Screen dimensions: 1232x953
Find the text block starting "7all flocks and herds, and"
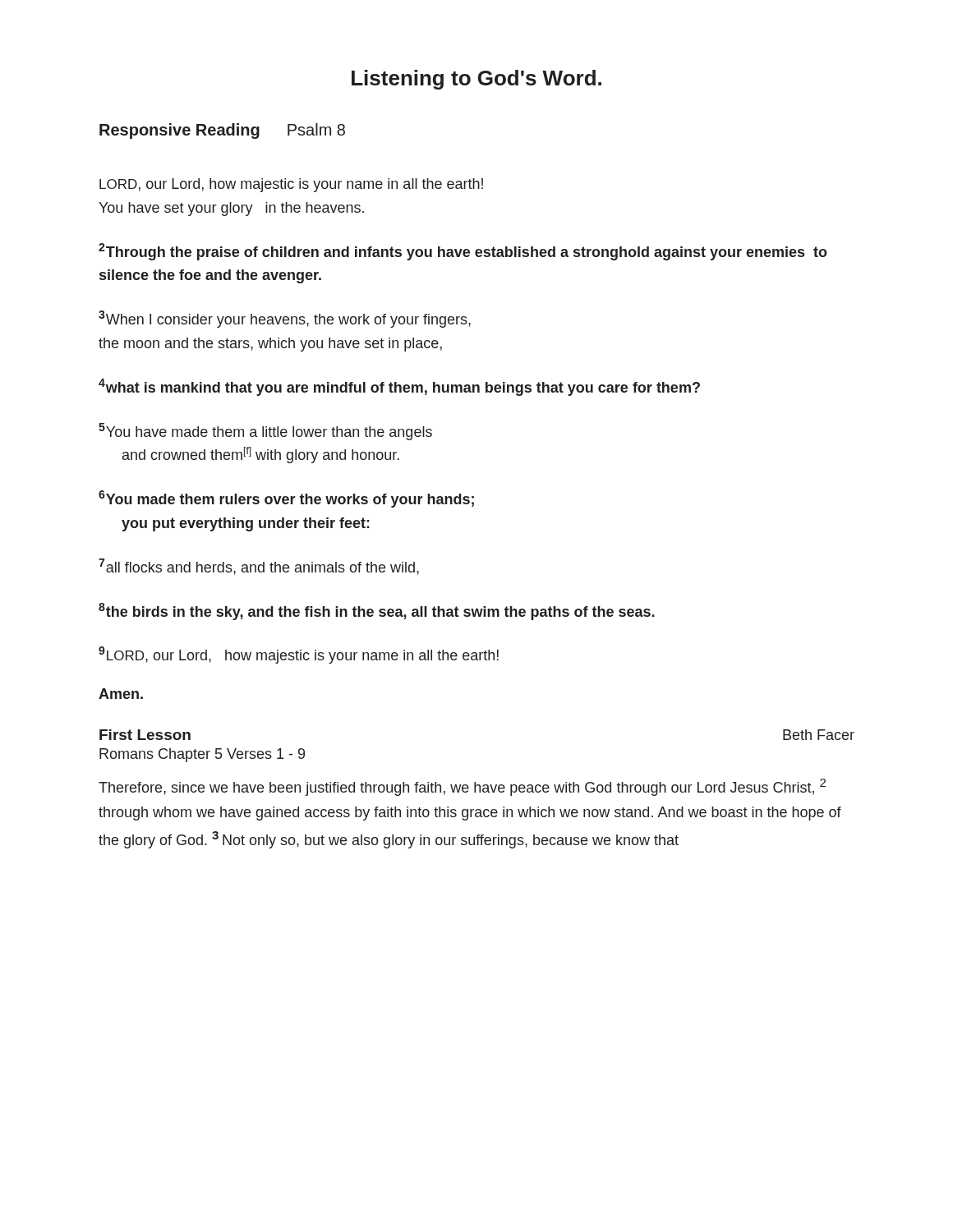coord(259,566)
